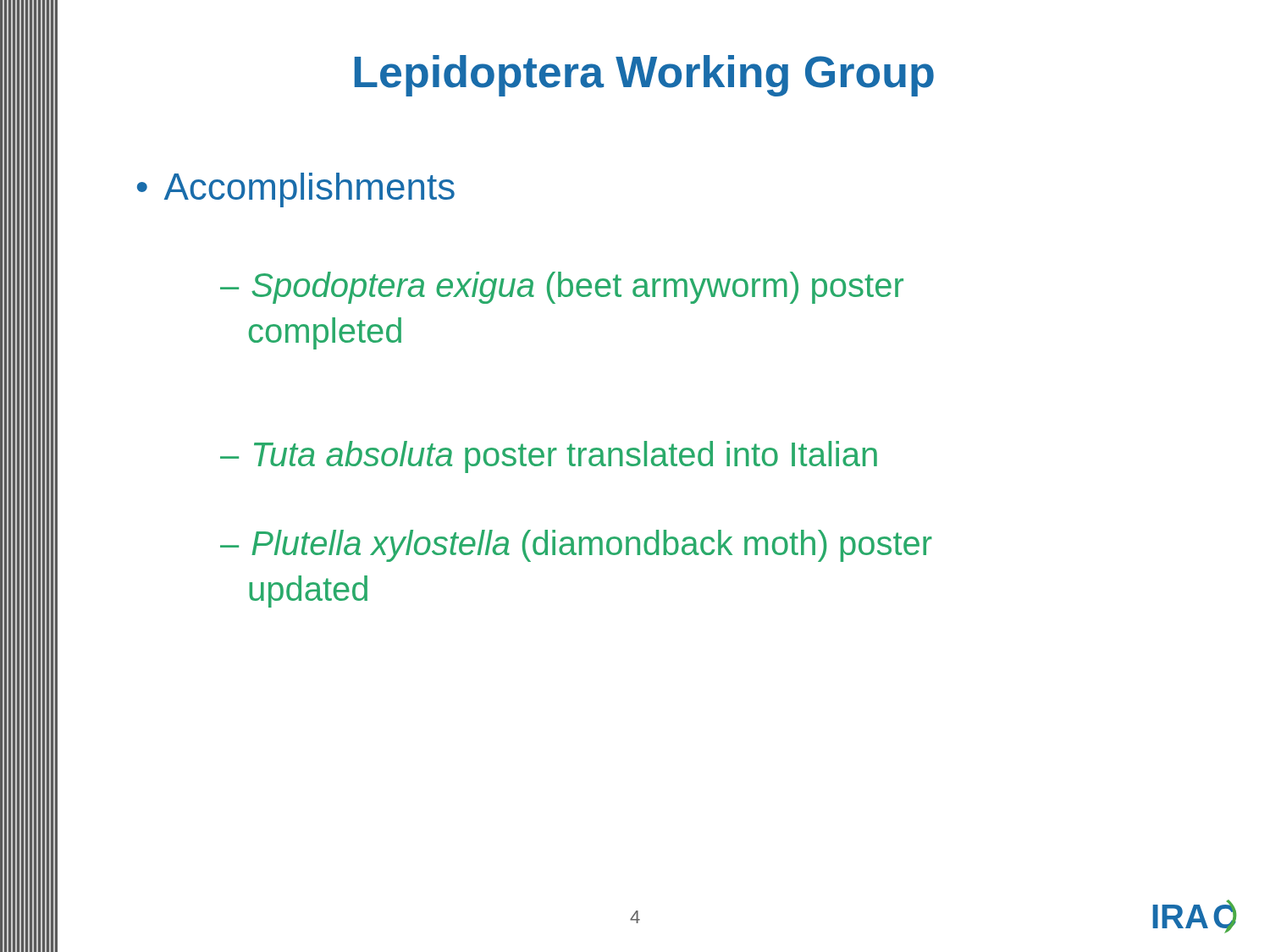Find "• Accomplishments" on this page
The height and width of the screenshot is (952, 1270).
coord(296,187)
